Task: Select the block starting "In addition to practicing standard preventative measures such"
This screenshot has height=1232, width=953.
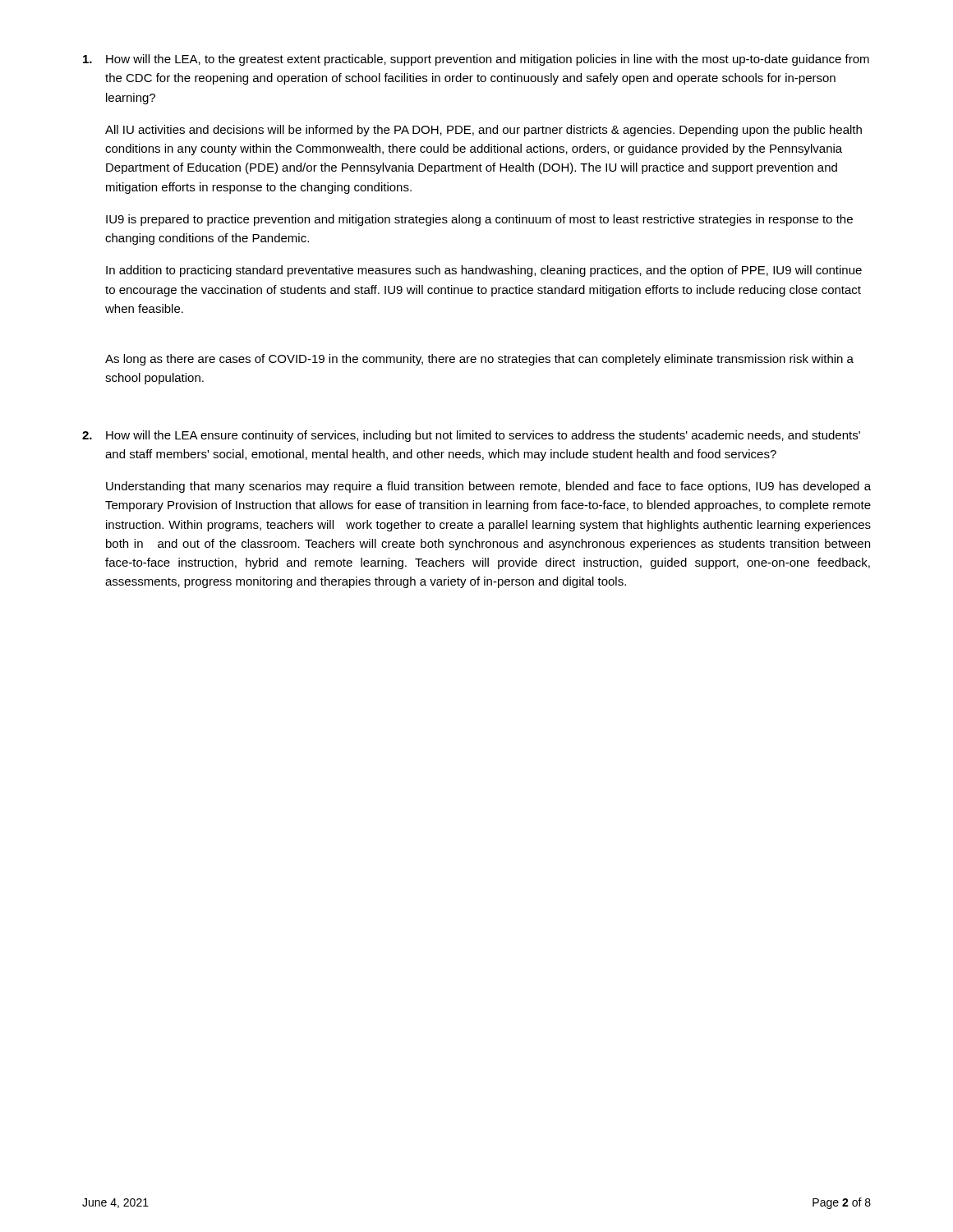Action: tap(484, 289)
